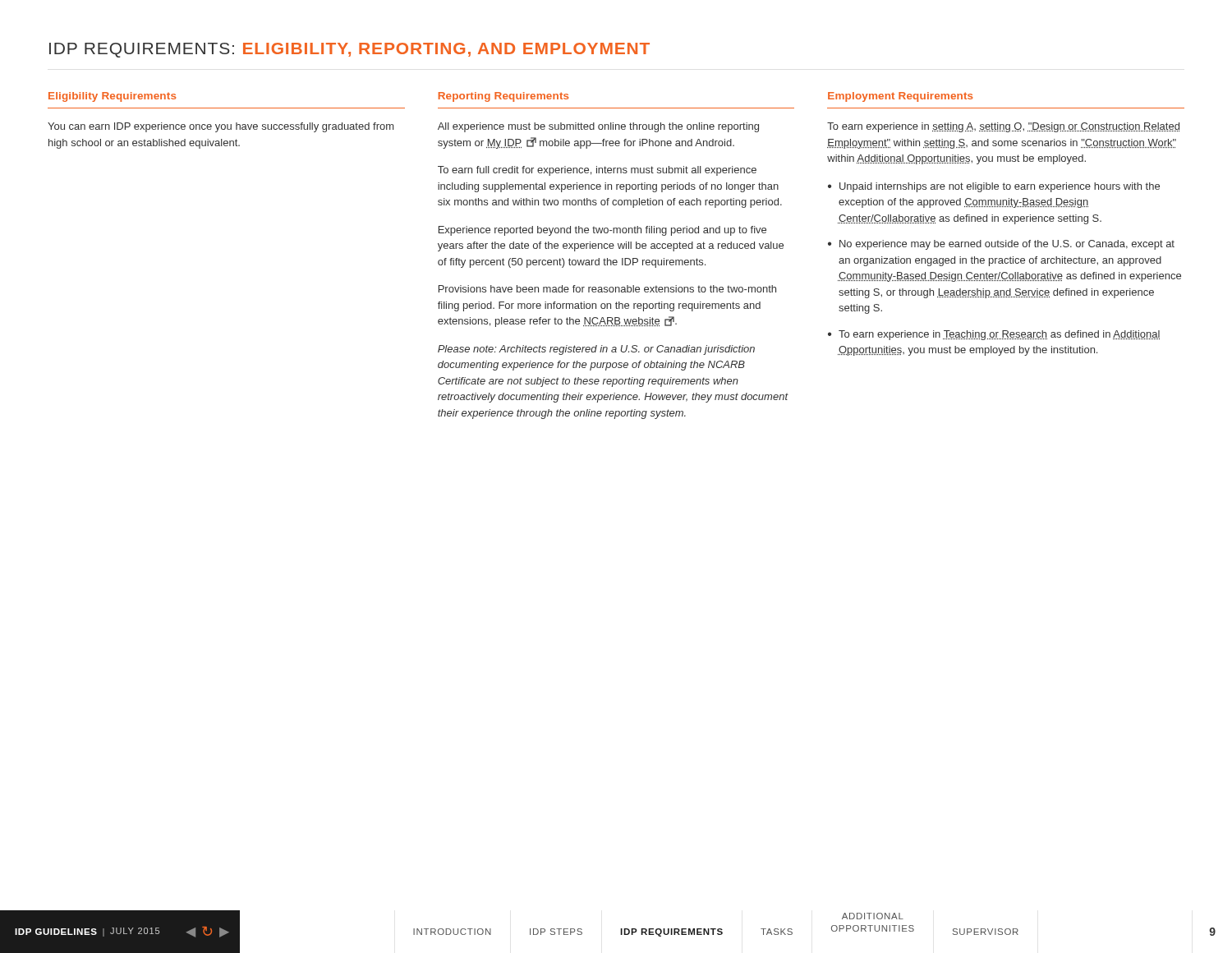1232x953 pixels.
Task: Navigate to the block starting "Reporting Requirements"
Action: click(x=503, y=96)
